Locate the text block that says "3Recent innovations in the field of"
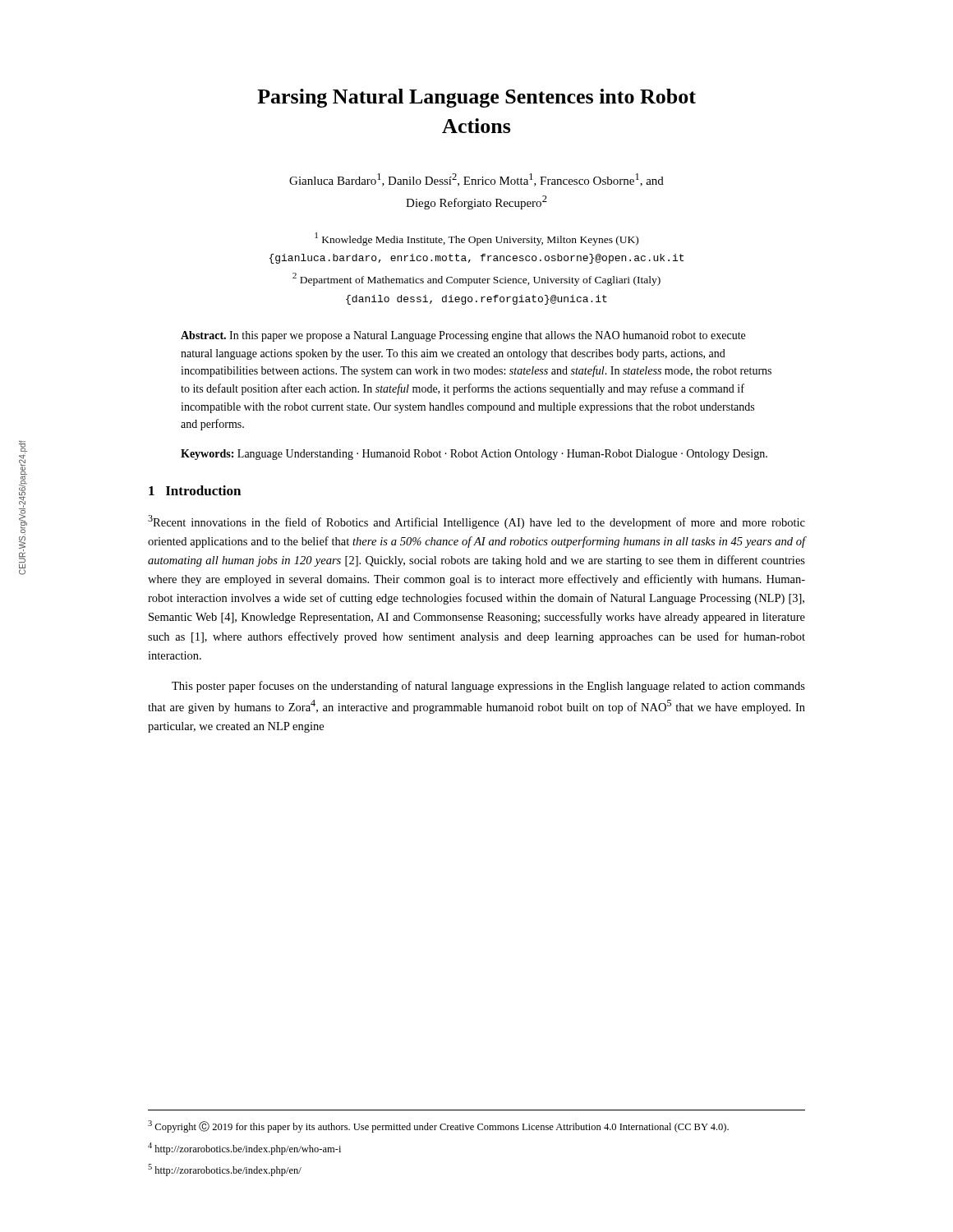 tap(476, 588)
